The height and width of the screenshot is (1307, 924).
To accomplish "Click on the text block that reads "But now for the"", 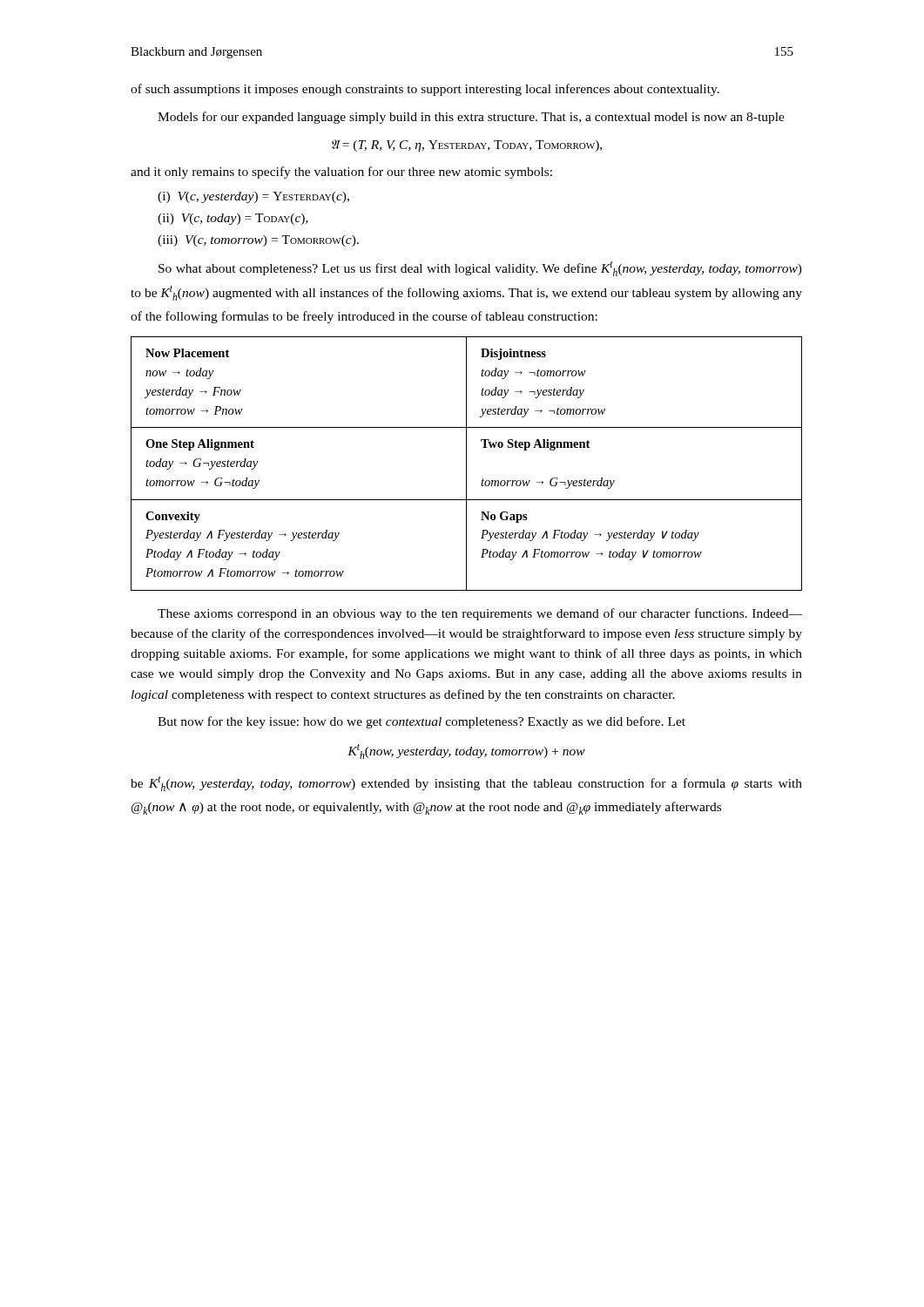I will (466, 721).
